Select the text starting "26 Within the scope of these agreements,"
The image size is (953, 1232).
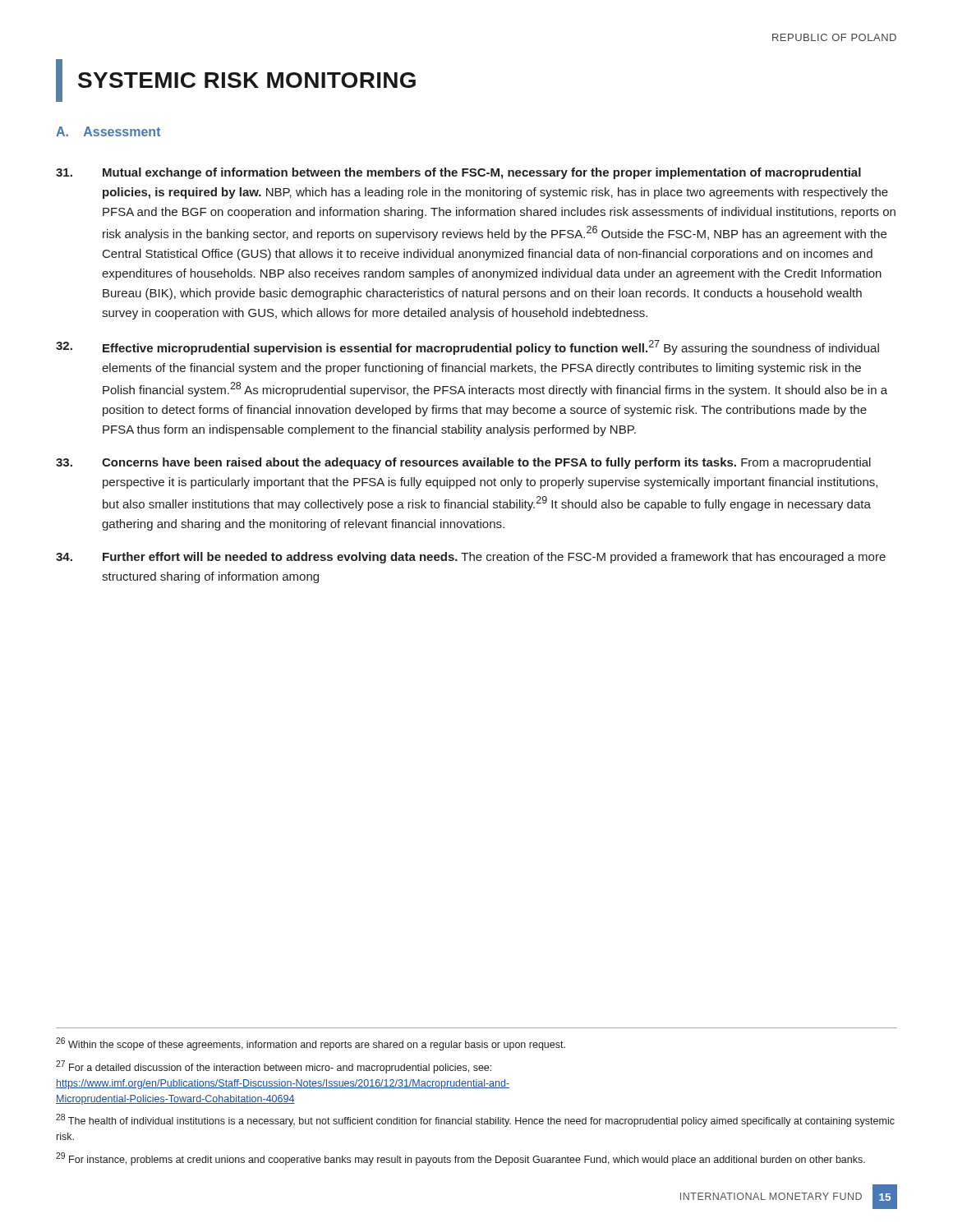(x=311, y=1044)
